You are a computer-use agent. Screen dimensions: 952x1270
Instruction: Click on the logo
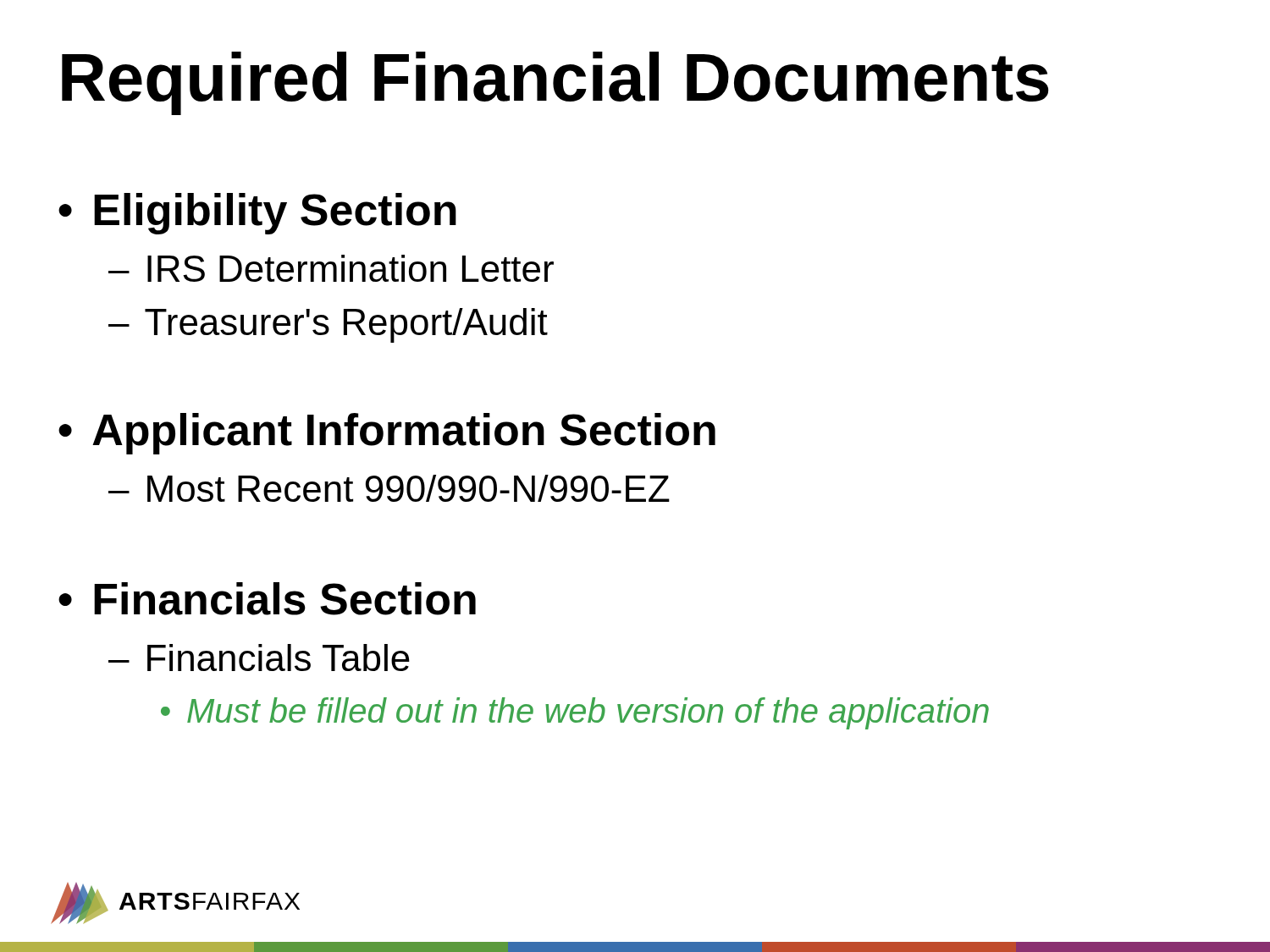coord(176,901)
